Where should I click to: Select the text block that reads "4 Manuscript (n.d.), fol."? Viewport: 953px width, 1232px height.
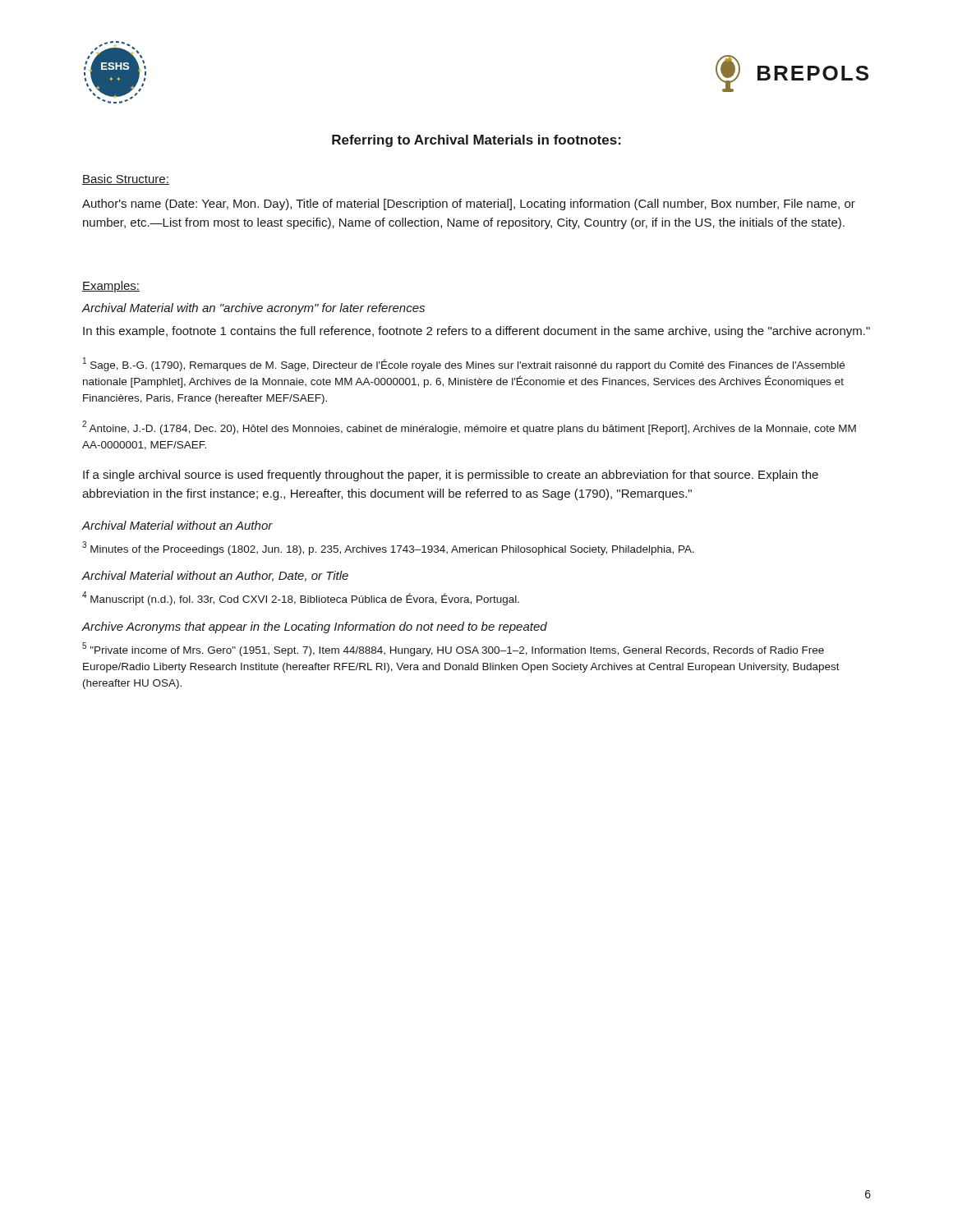point(301,598)
